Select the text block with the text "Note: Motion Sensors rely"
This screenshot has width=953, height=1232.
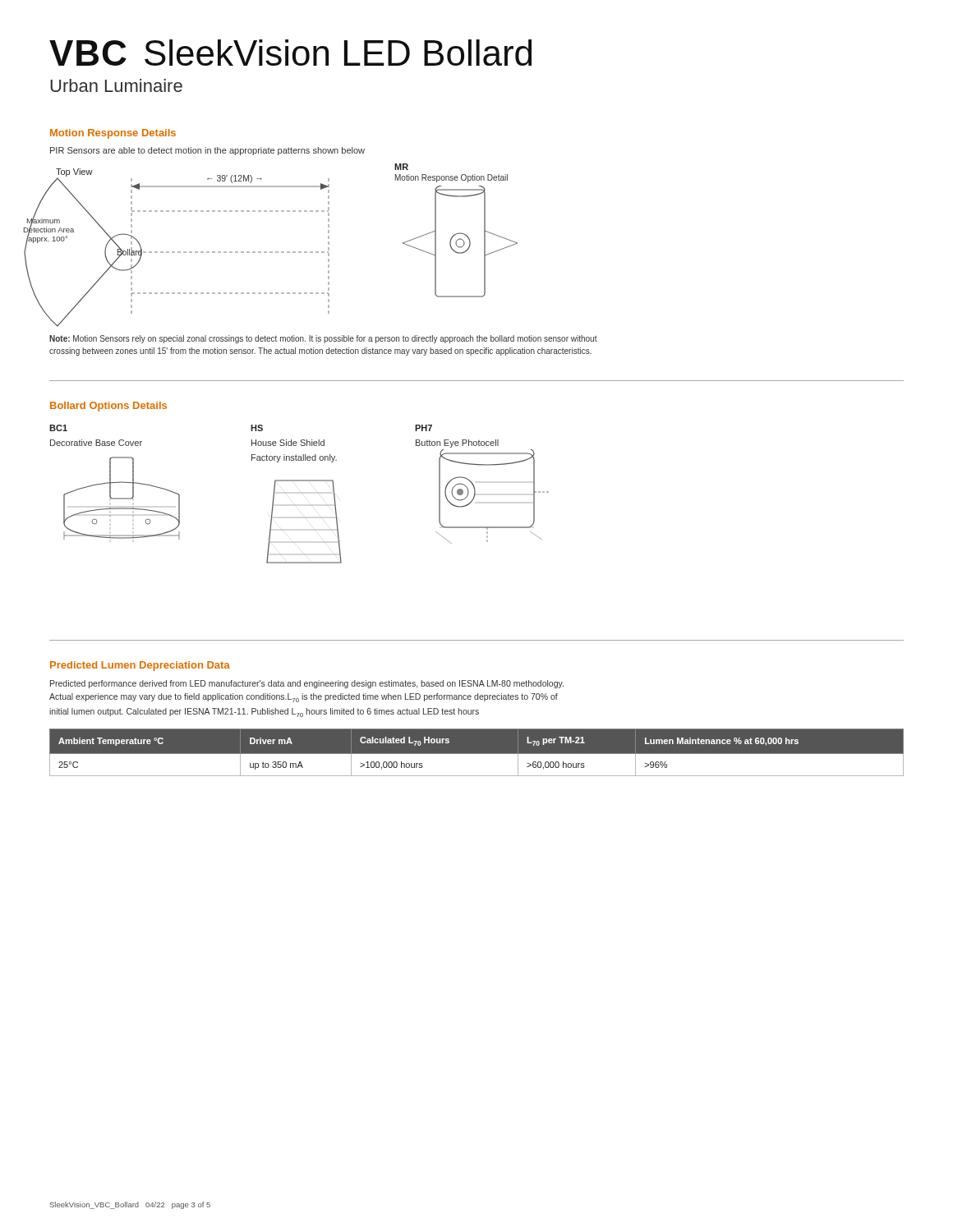click(x=323, y=345)
